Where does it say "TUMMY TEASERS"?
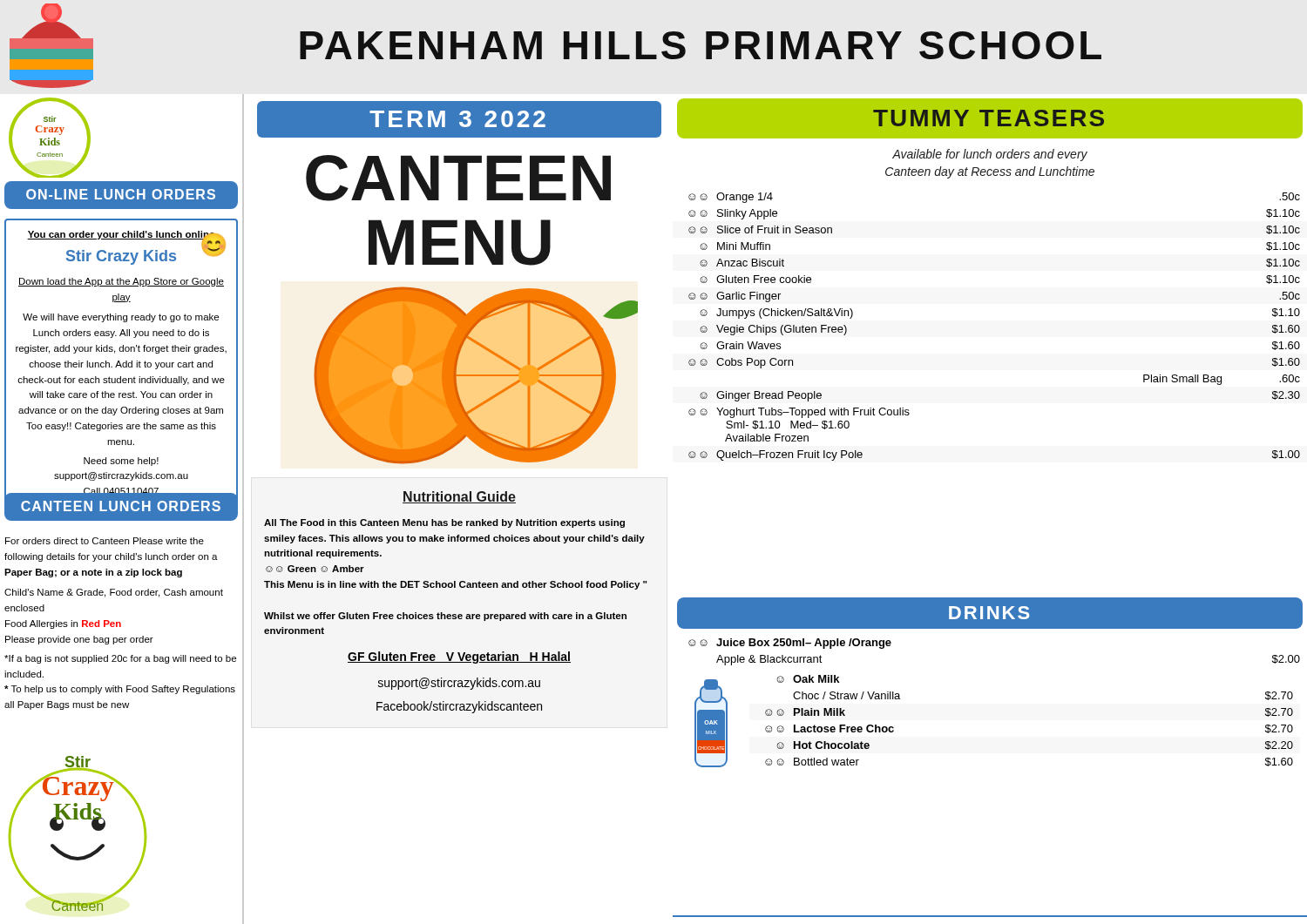Viewport: 1307px width, 924px height. pyautogui.click(x=990, y=118)
